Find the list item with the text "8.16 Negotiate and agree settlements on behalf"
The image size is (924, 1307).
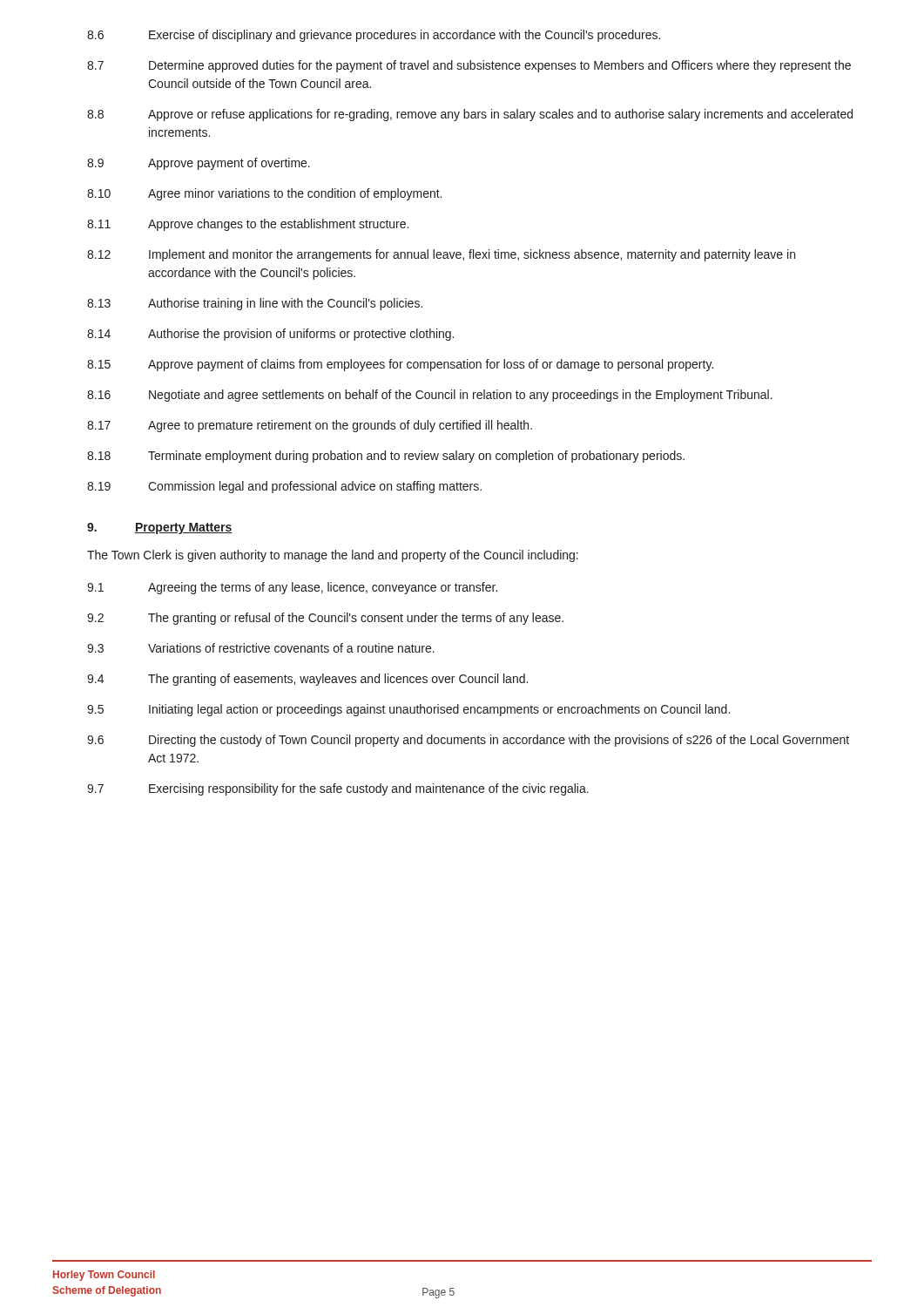471,395
